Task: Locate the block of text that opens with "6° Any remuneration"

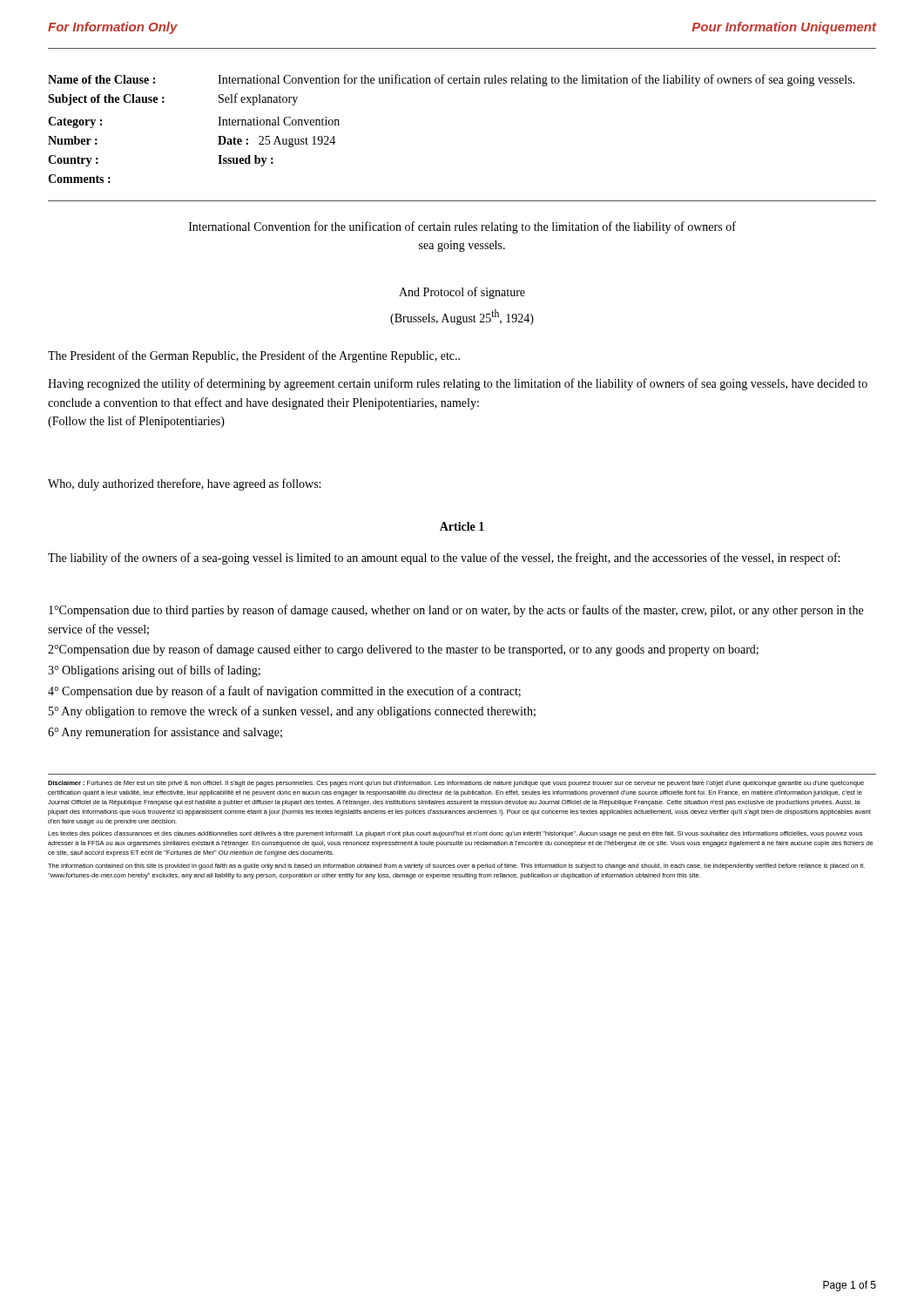Action: click(x=165, y=732)
